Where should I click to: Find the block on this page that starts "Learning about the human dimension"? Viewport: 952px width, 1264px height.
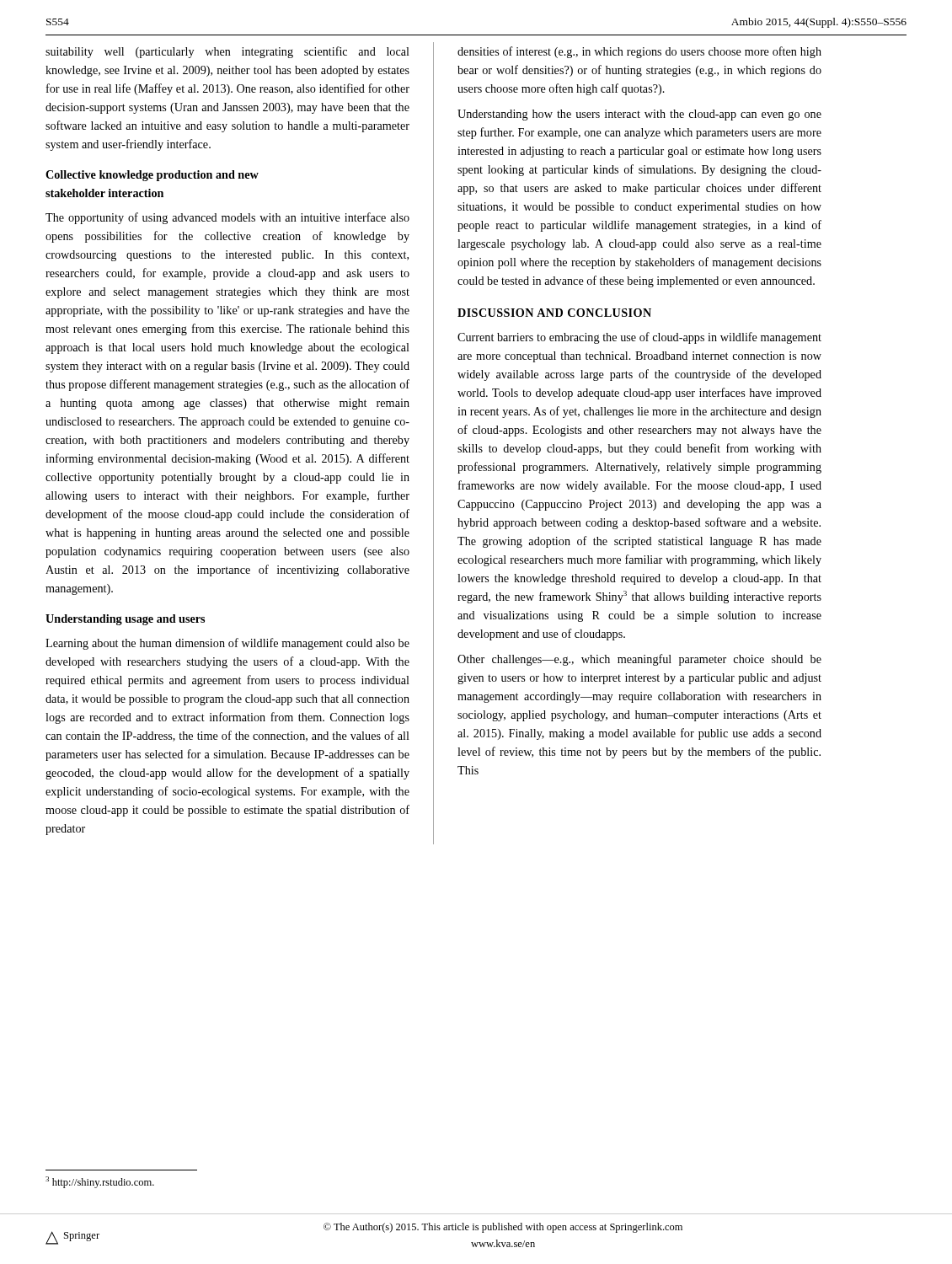[x=227, y=736]
